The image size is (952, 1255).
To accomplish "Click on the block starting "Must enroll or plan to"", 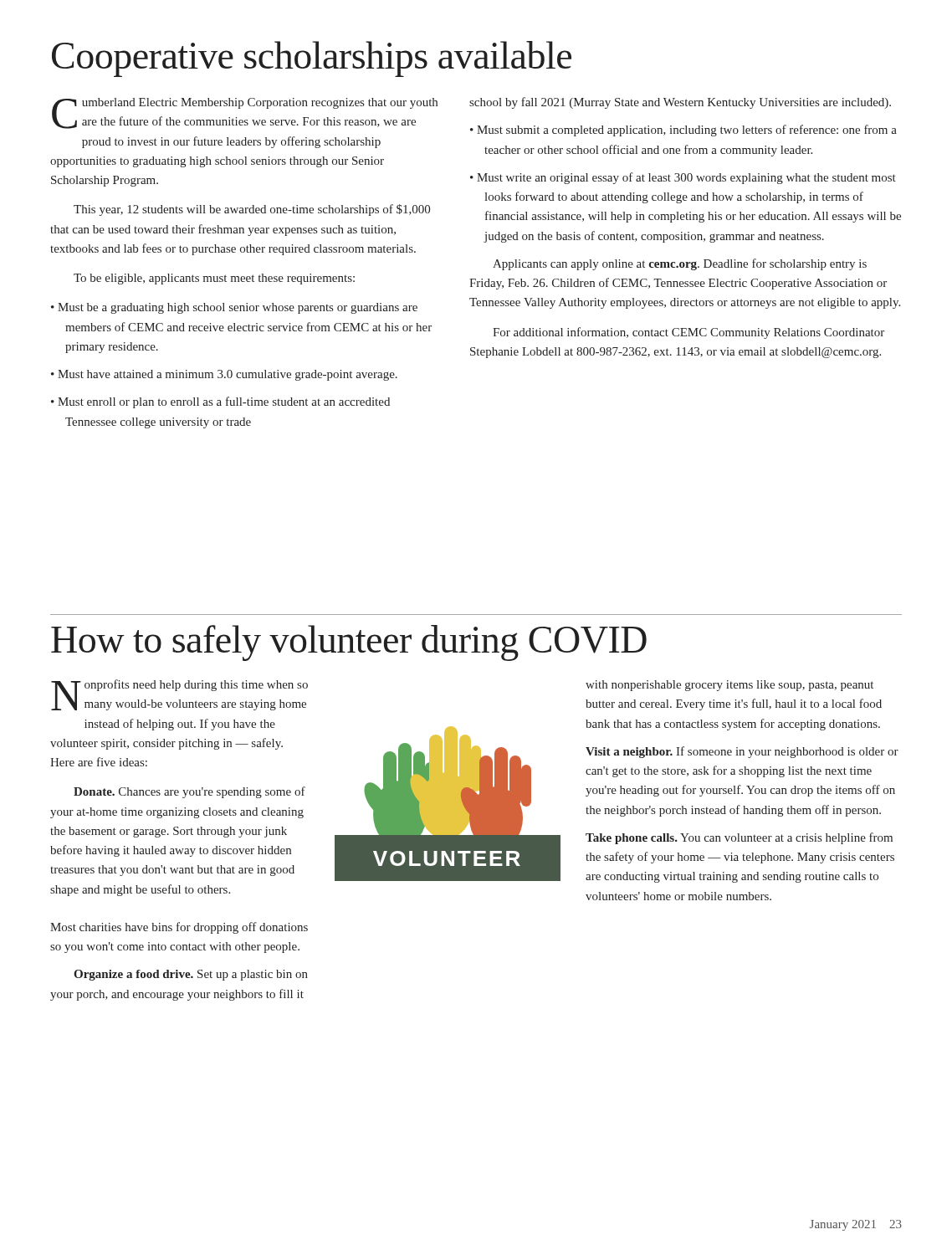I will (245, 412).
